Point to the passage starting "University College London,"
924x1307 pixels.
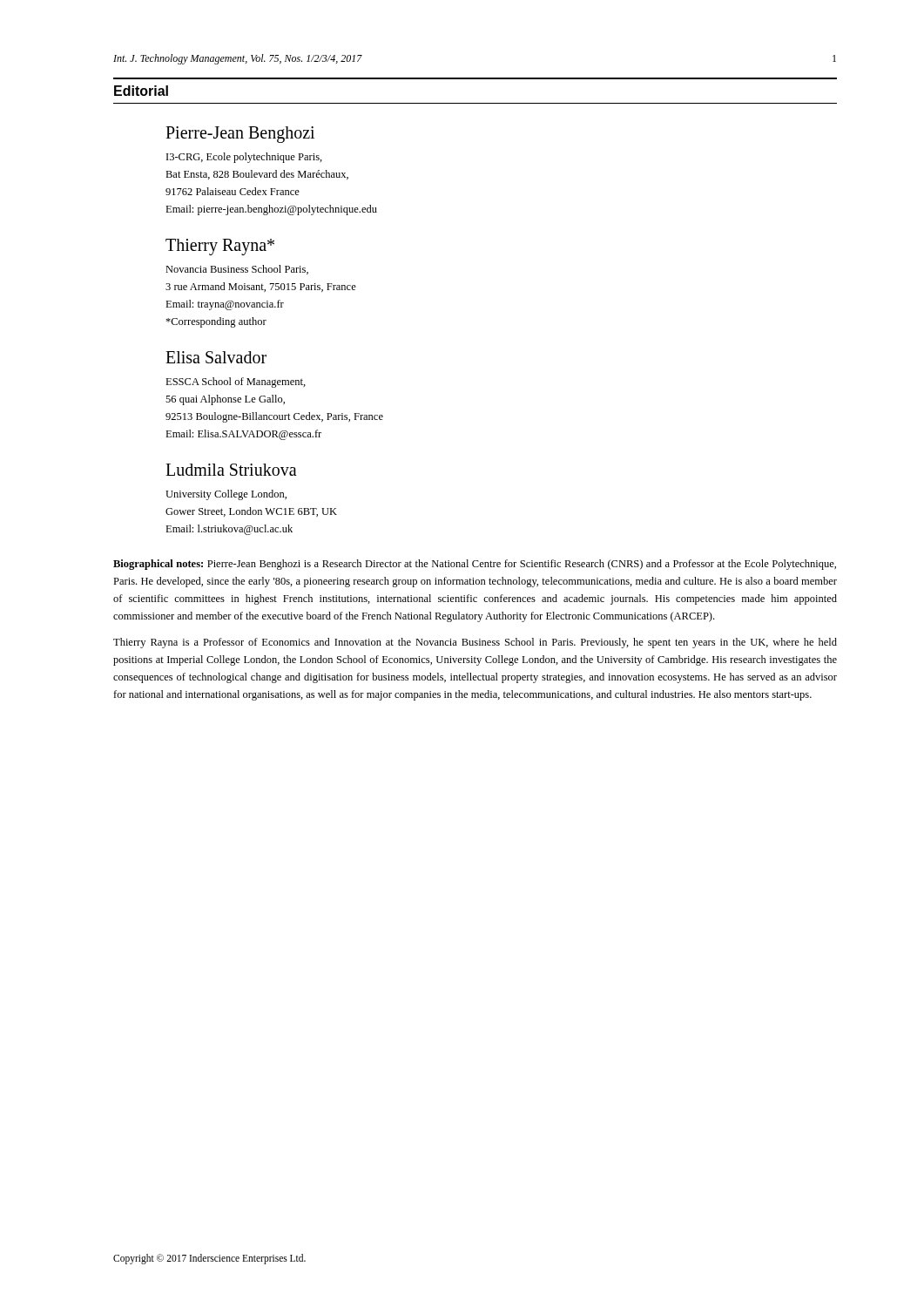tap(251, 511)
